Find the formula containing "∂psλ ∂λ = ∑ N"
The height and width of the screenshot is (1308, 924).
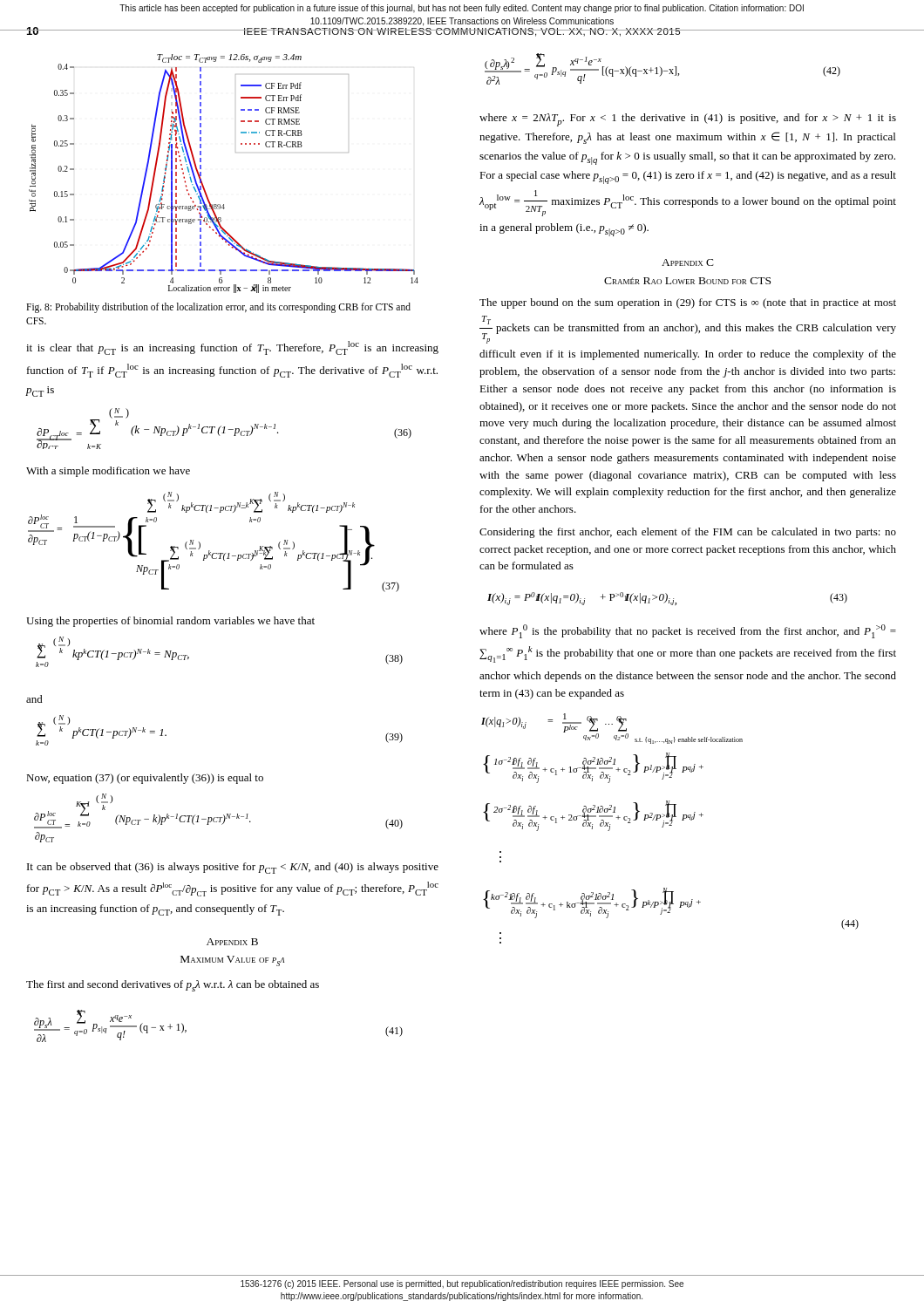123,1026
